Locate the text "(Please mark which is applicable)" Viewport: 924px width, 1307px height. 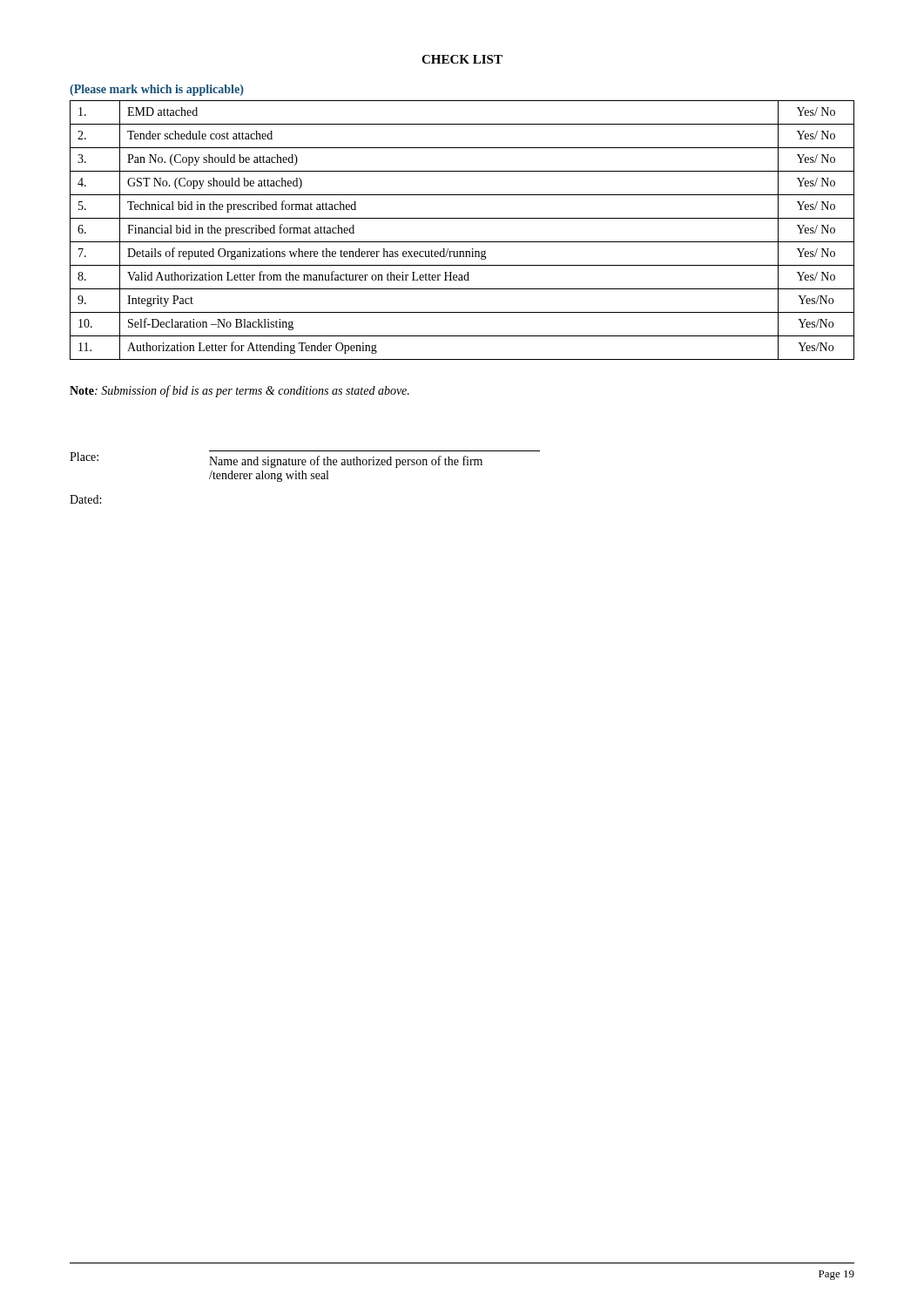[157, 89]
